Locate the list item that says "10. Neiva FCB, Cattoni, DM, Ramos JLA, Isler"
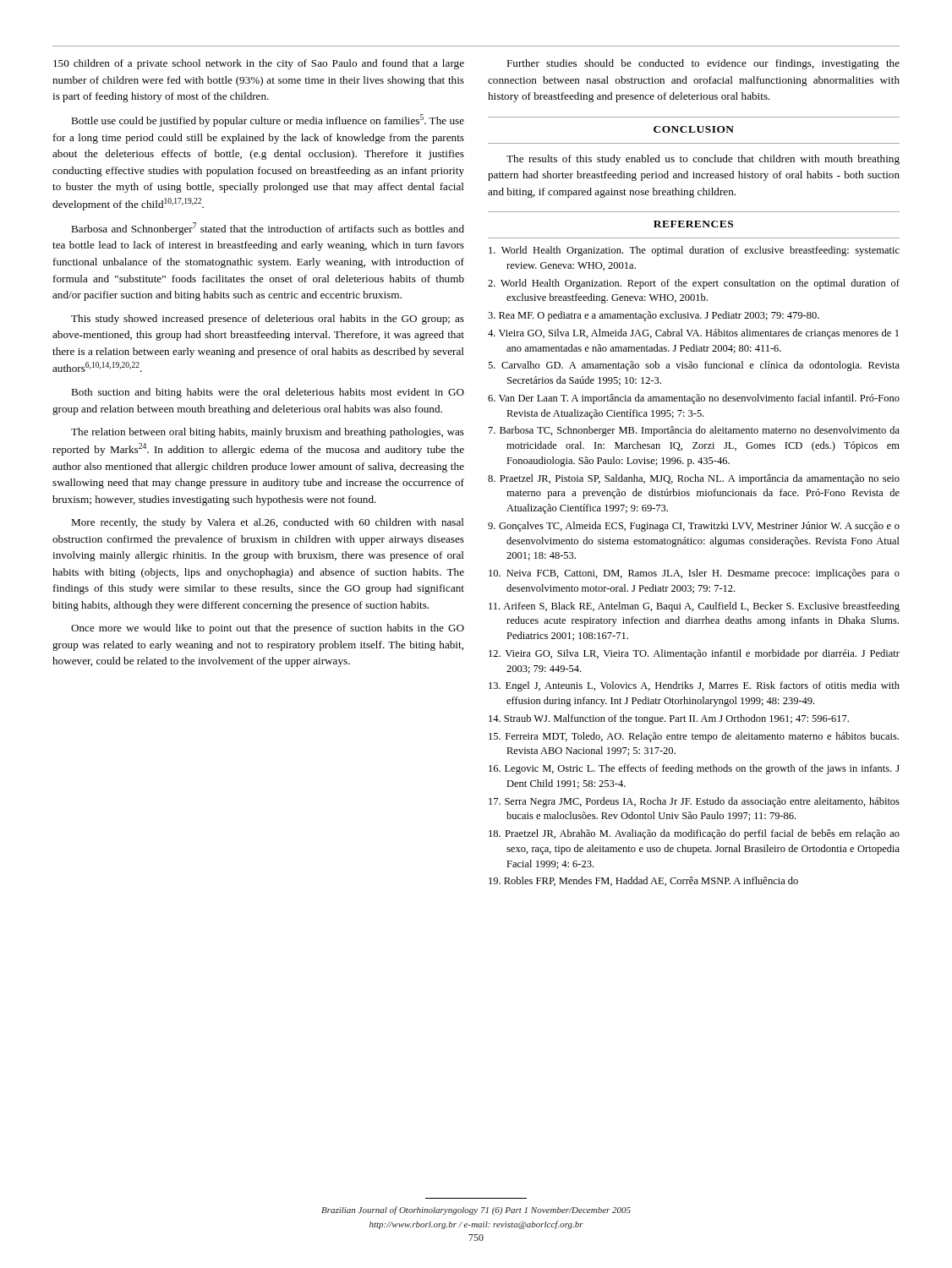This screenshot has width=952, height=1268. pos(694,582)
